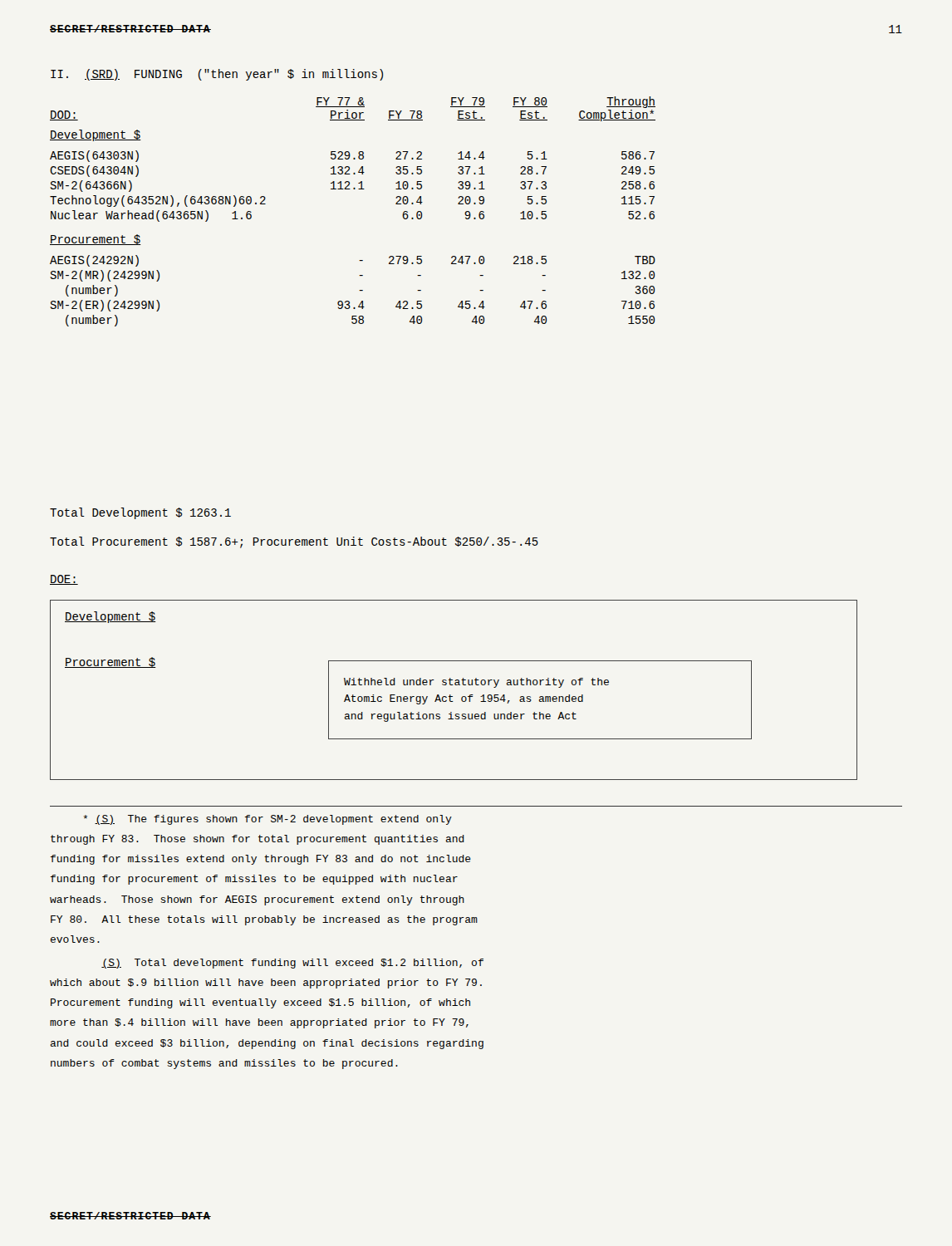Click on the text starting "Development $"
This screenshot has height=1246, width=952.
tap(110, 617)
